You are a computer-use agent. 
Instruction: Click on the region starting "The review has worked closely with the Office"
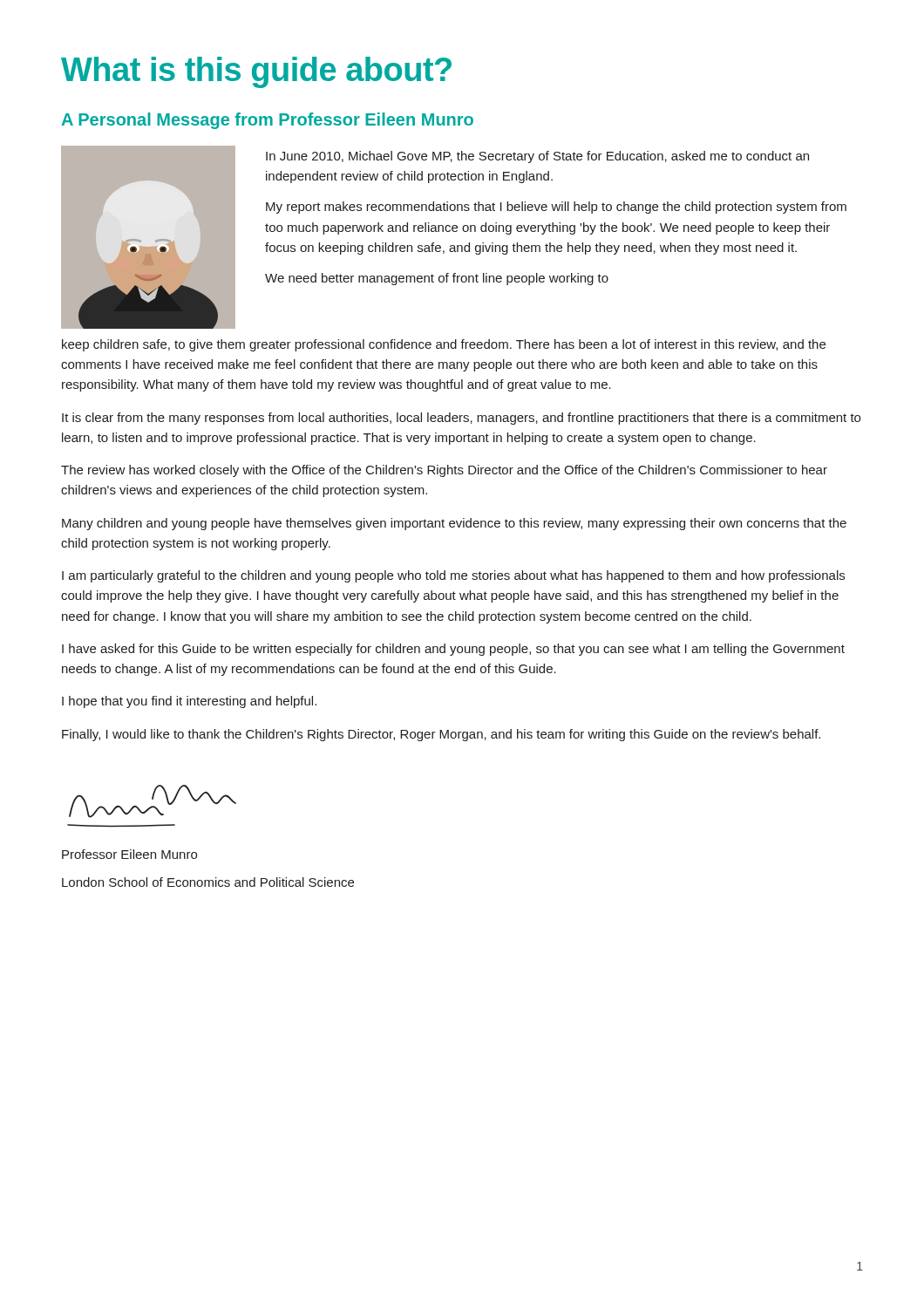pos(462,480)
